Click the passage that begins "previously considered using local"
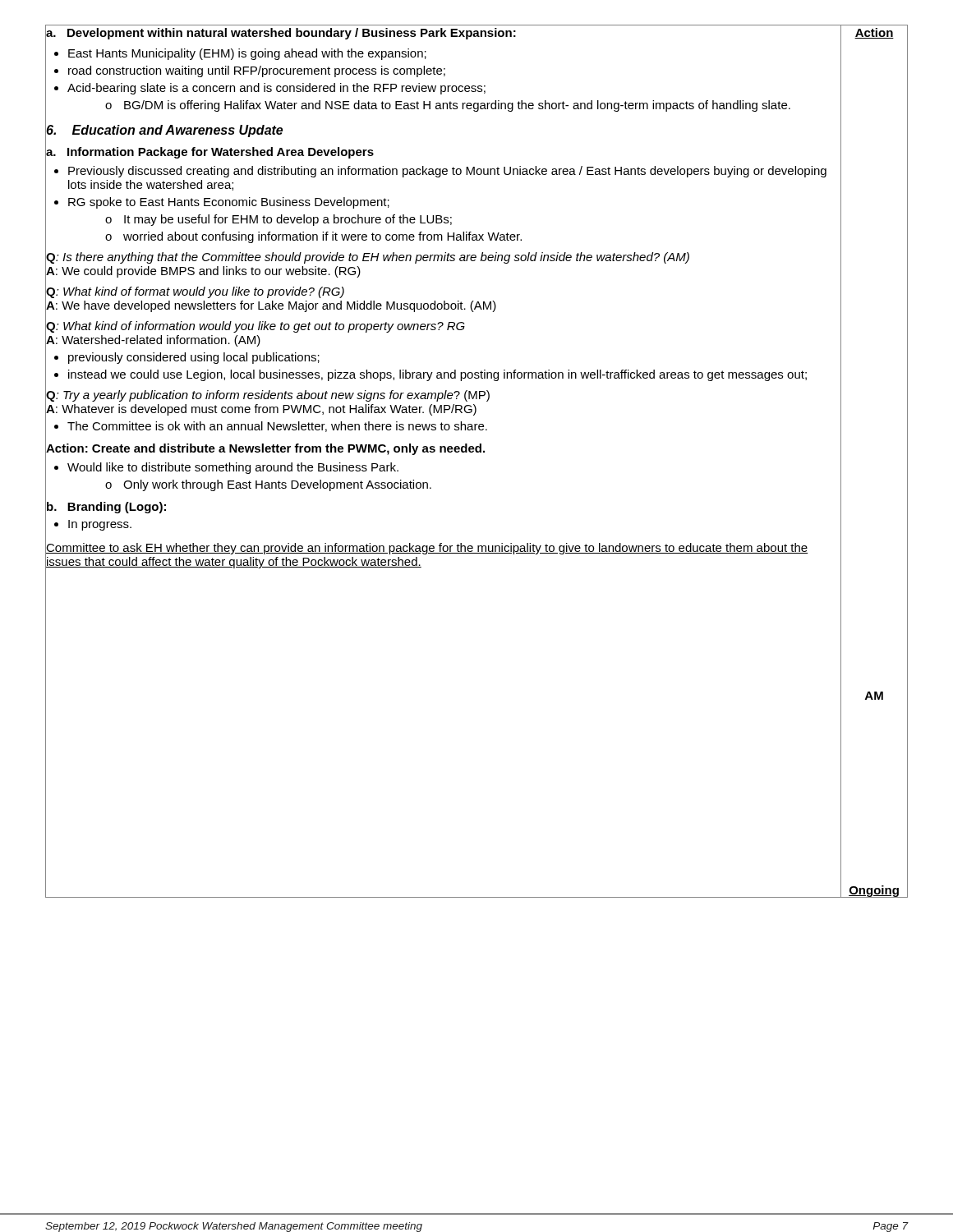953x1232 pixels. click(x=443, y=365)
